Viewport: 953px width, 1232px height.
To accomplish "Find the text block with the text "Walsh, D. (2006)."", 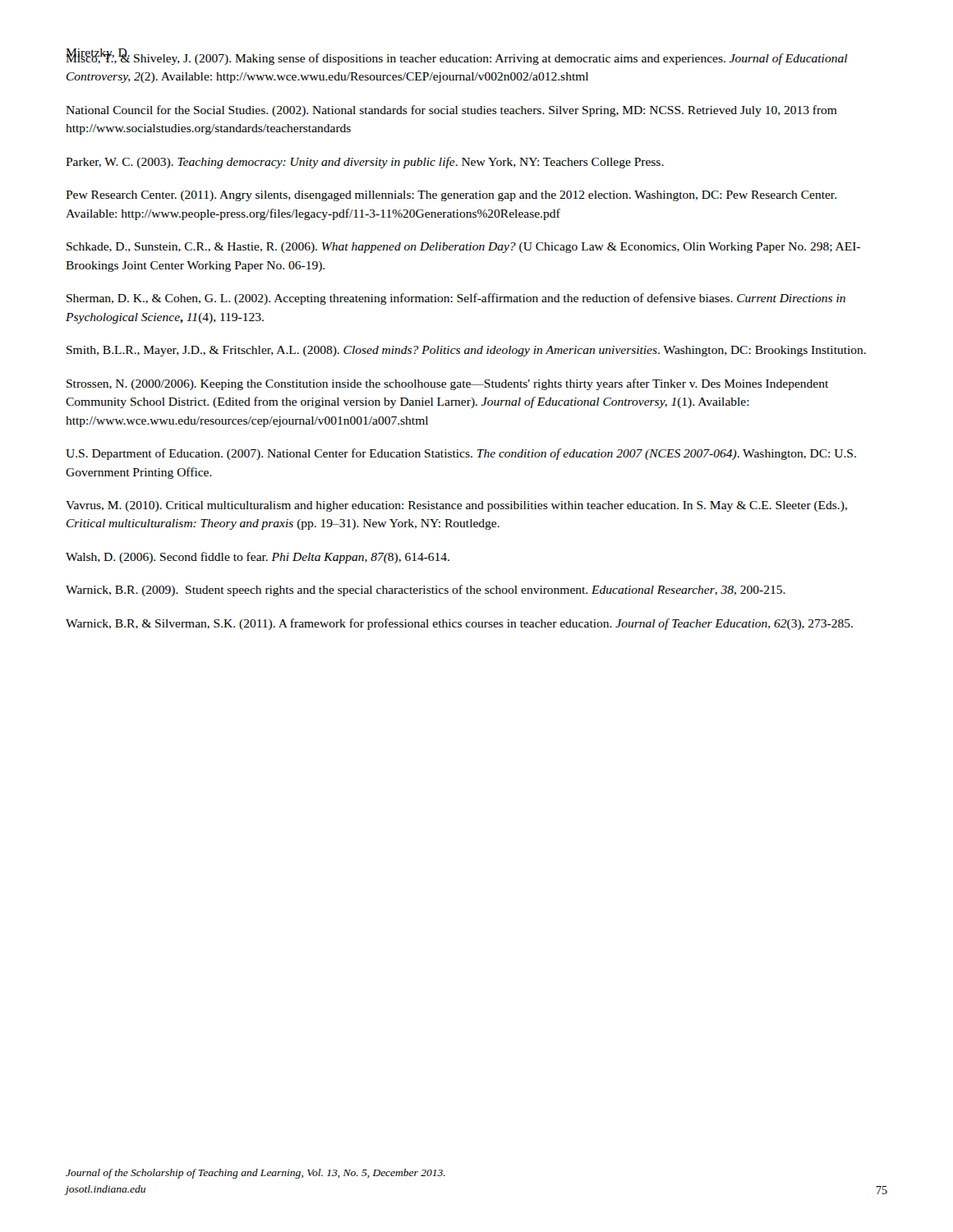I will point(258,556).
